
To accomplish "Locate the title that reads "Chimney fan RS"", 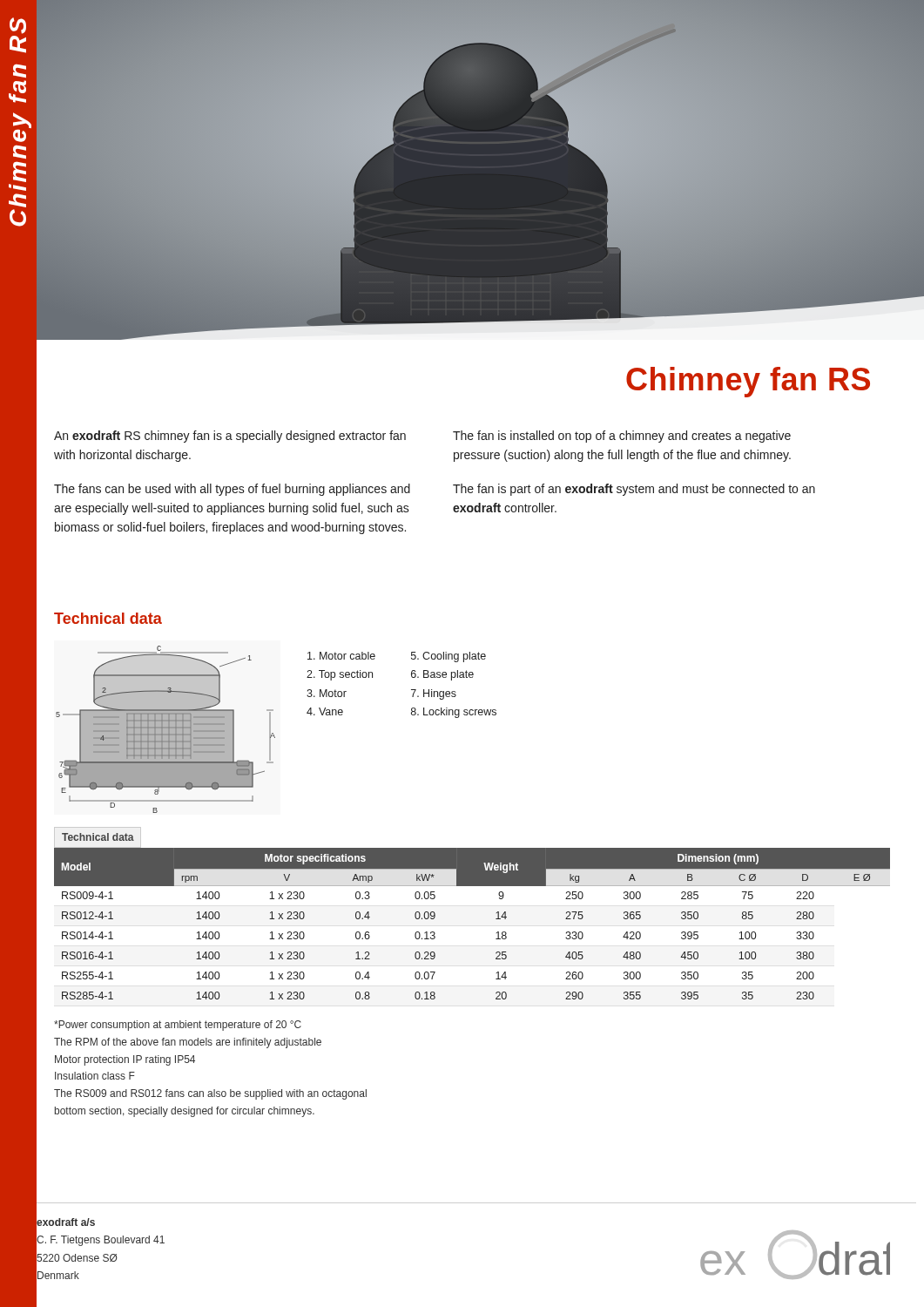I will (x=748, y=380).
